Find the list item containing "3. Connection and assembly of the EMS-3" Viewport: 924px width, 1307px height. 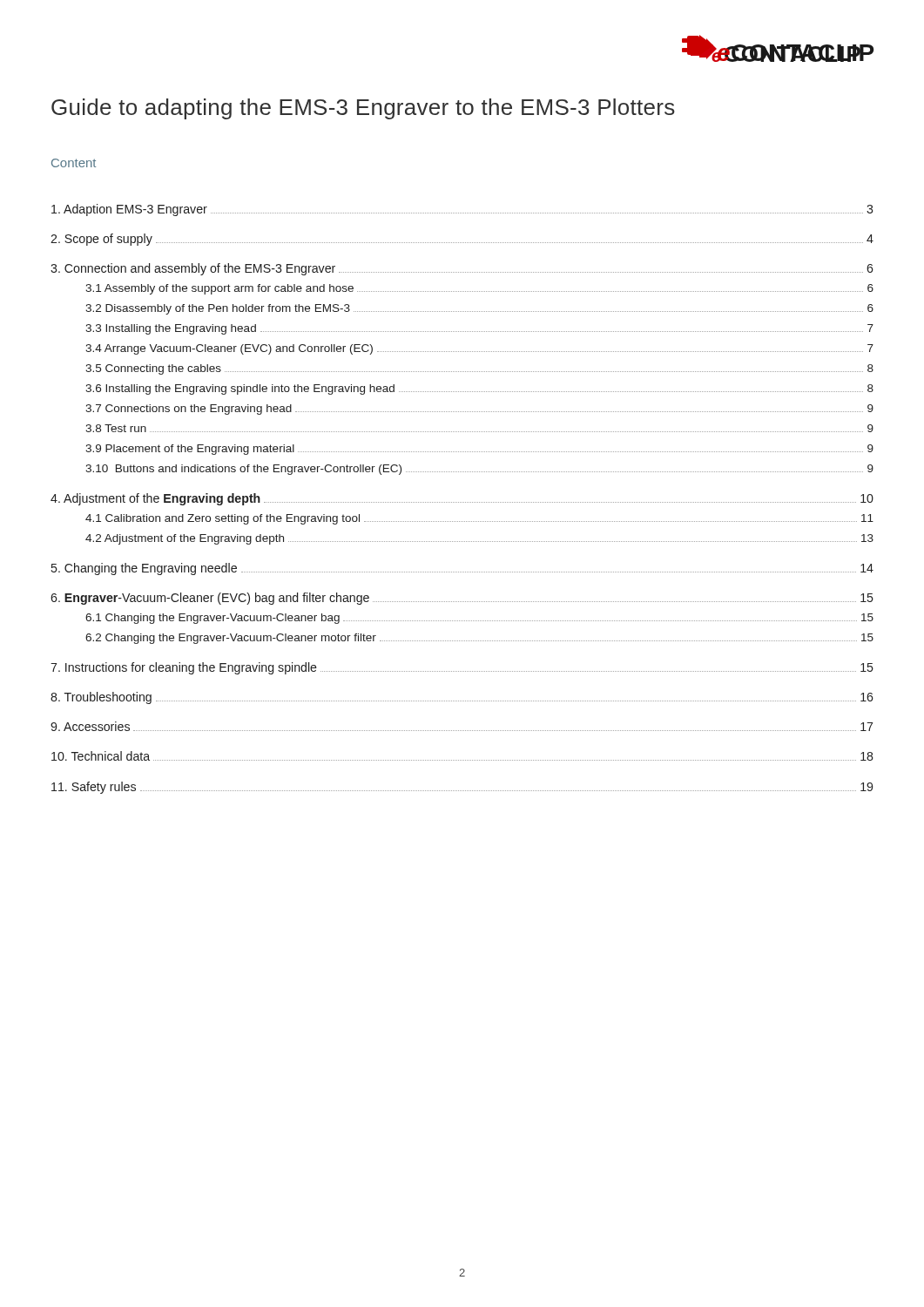462,269
